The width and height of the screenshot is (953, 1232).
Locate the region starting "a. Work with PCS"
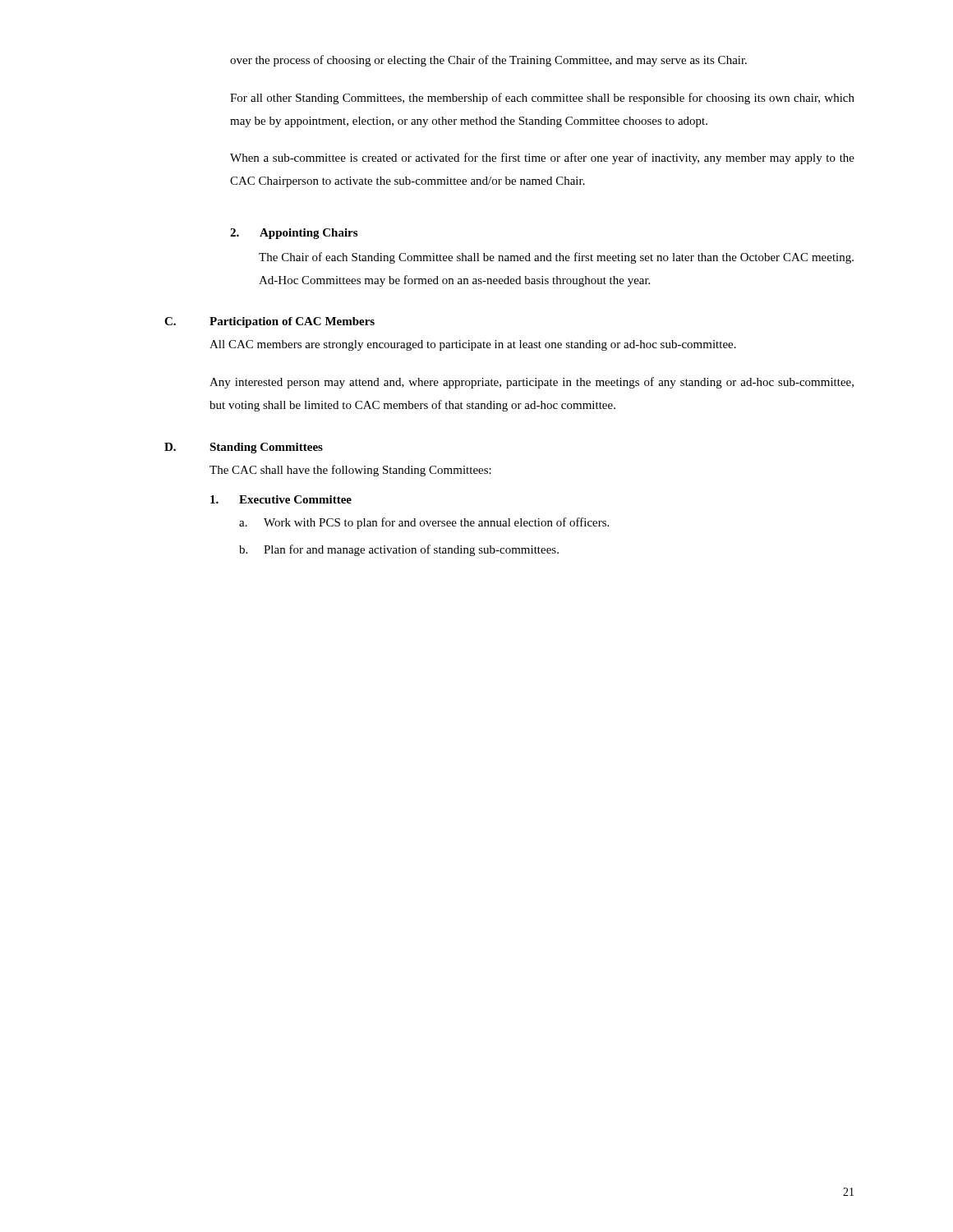[x=547, y=523]
